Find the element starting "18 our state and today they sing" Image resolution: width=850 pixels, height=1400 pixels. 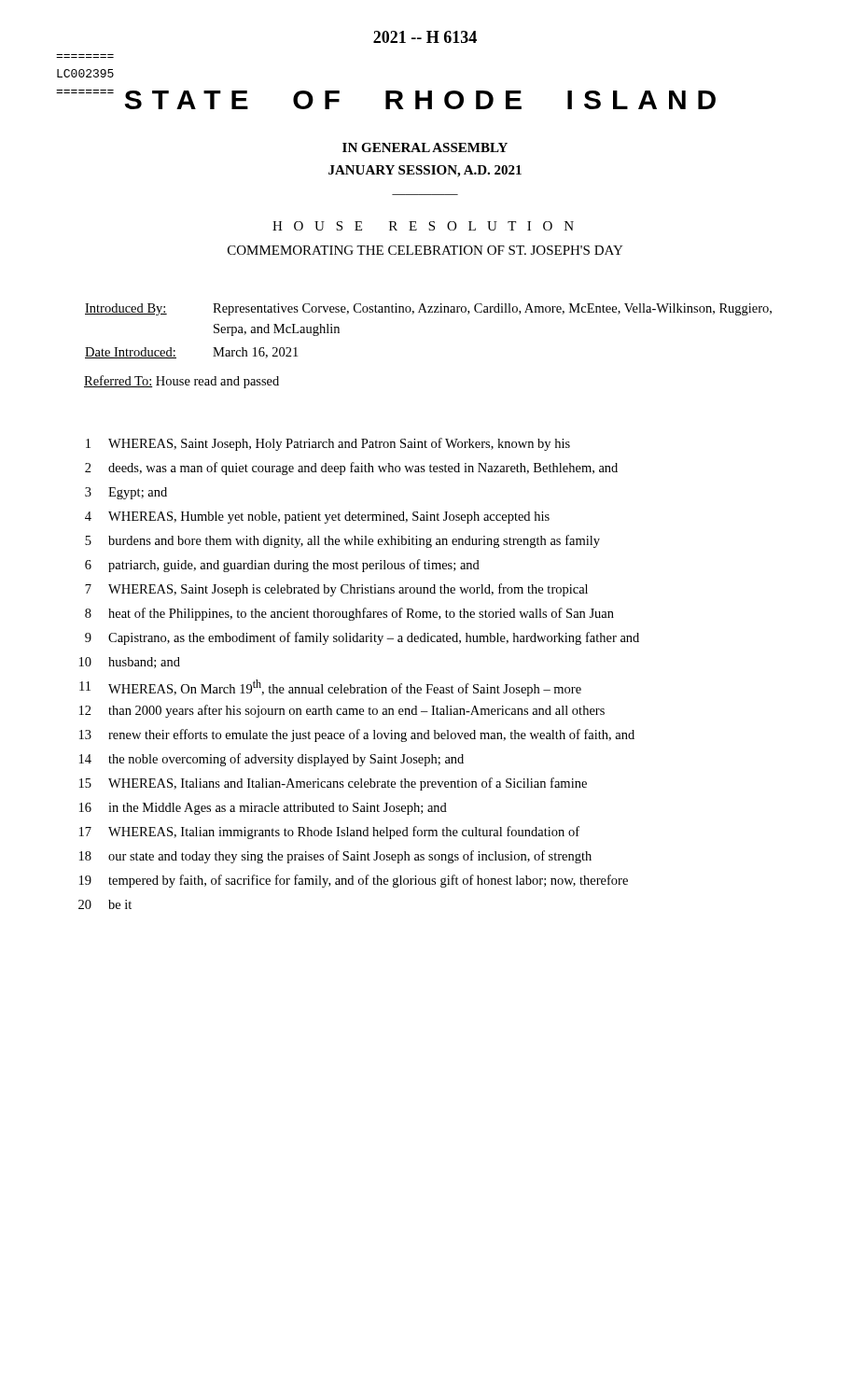[x=425, y=857]
